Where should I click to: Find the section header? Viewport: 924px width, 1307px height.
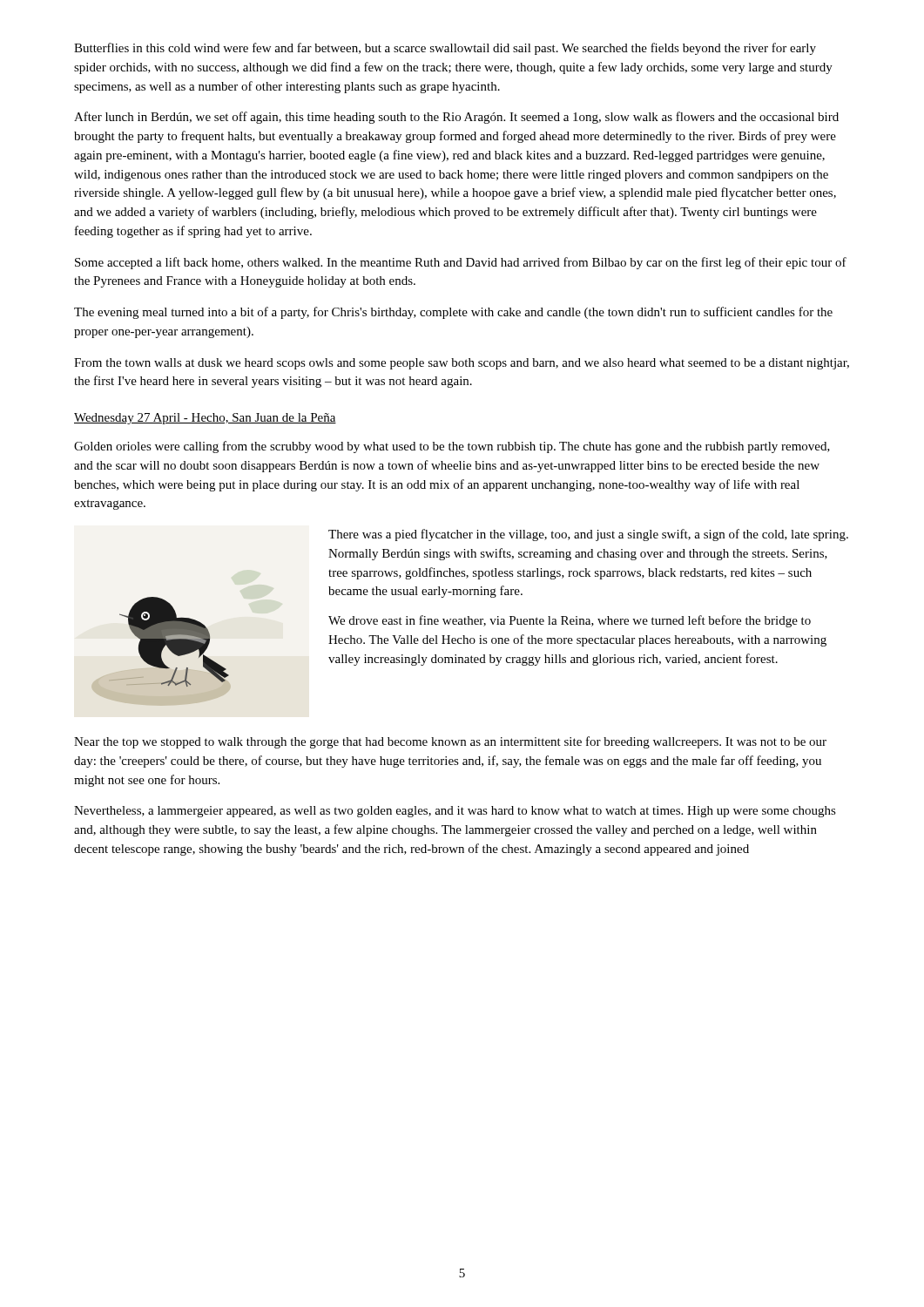205,417
